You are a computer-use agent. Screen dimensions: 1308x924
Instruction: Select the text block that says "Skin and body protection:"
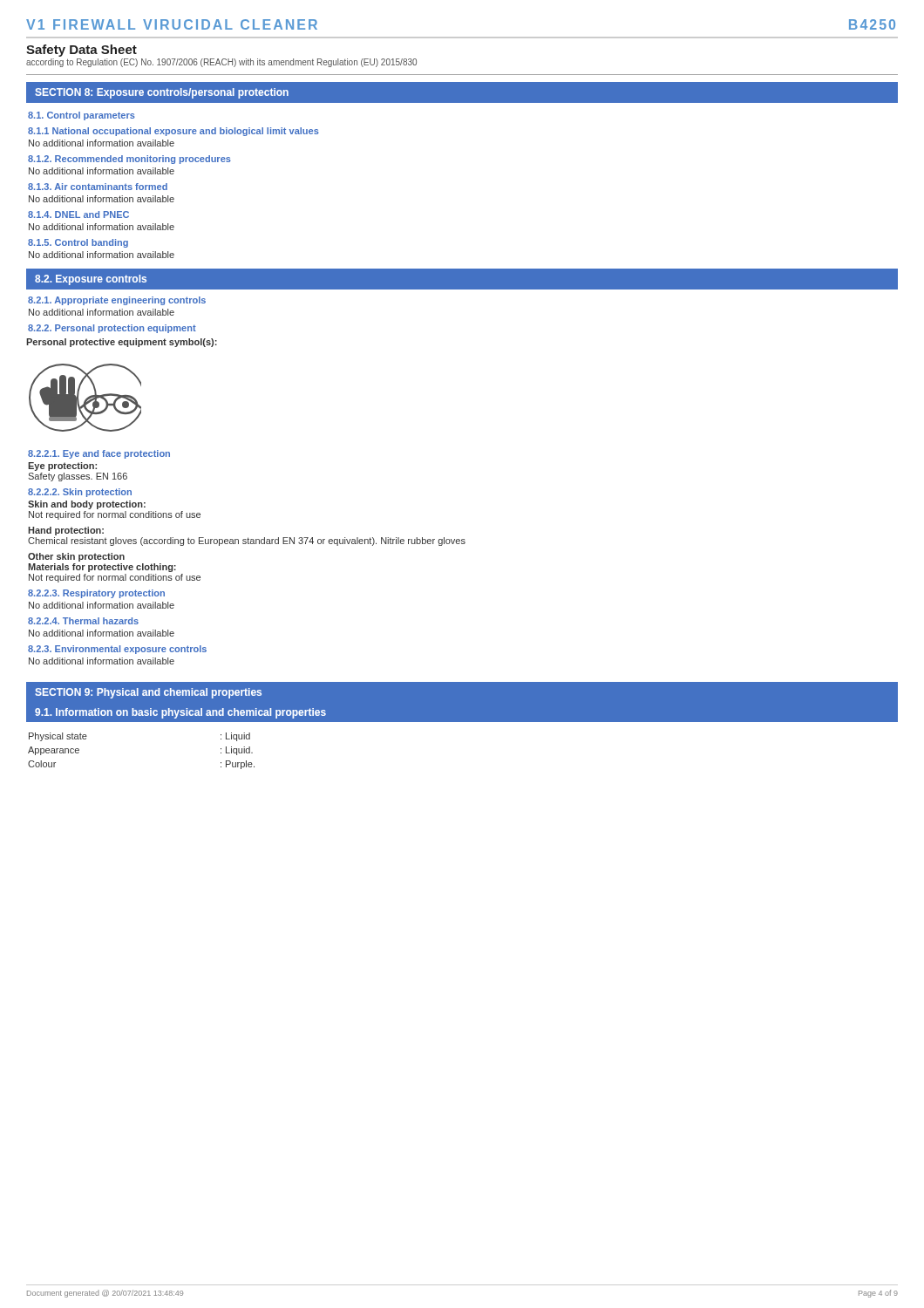pyautogui.click(x=115, y=509)
